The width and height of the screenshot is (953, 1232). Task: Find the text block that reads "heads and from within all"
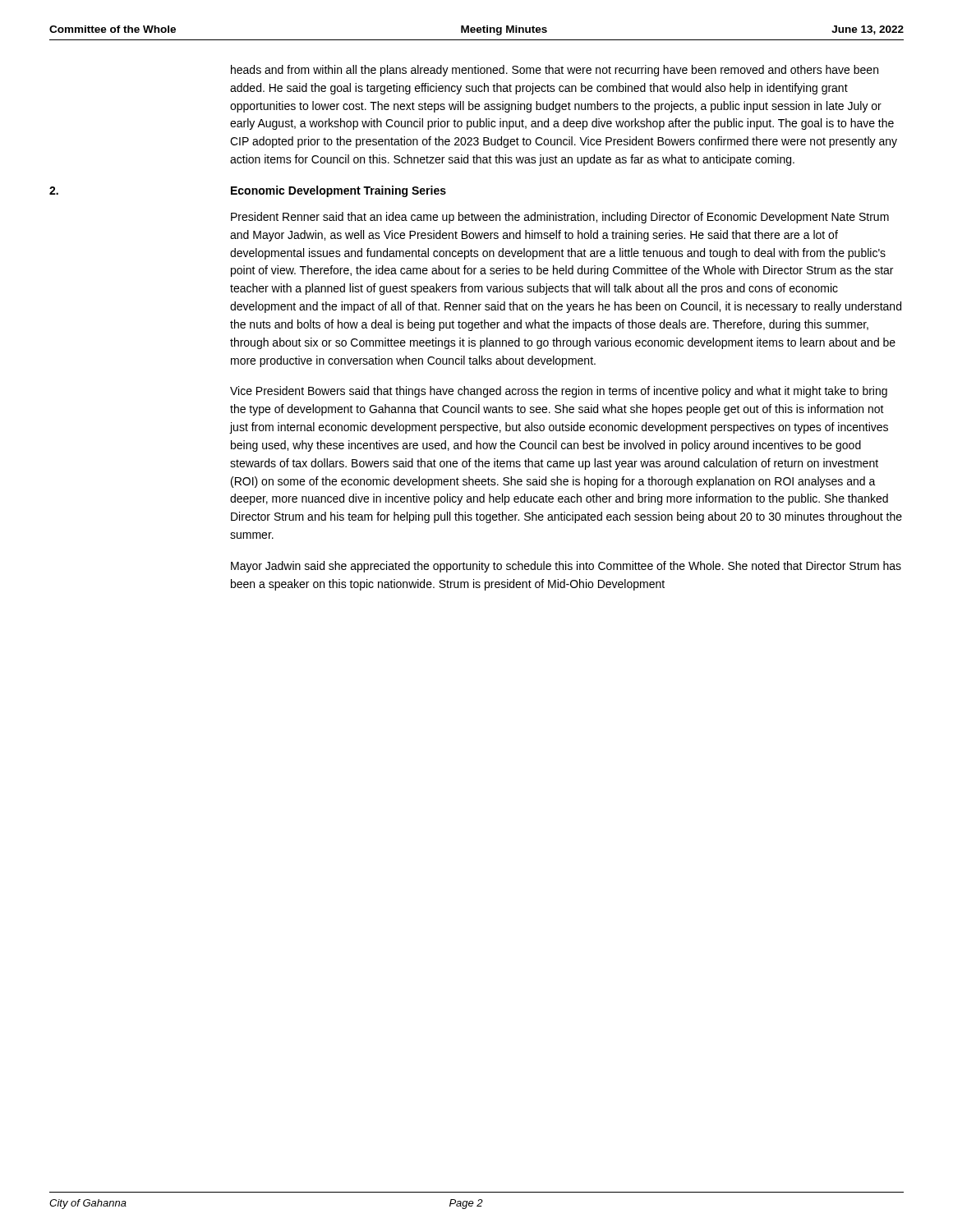pyautogui.click(x=564, y=115)
